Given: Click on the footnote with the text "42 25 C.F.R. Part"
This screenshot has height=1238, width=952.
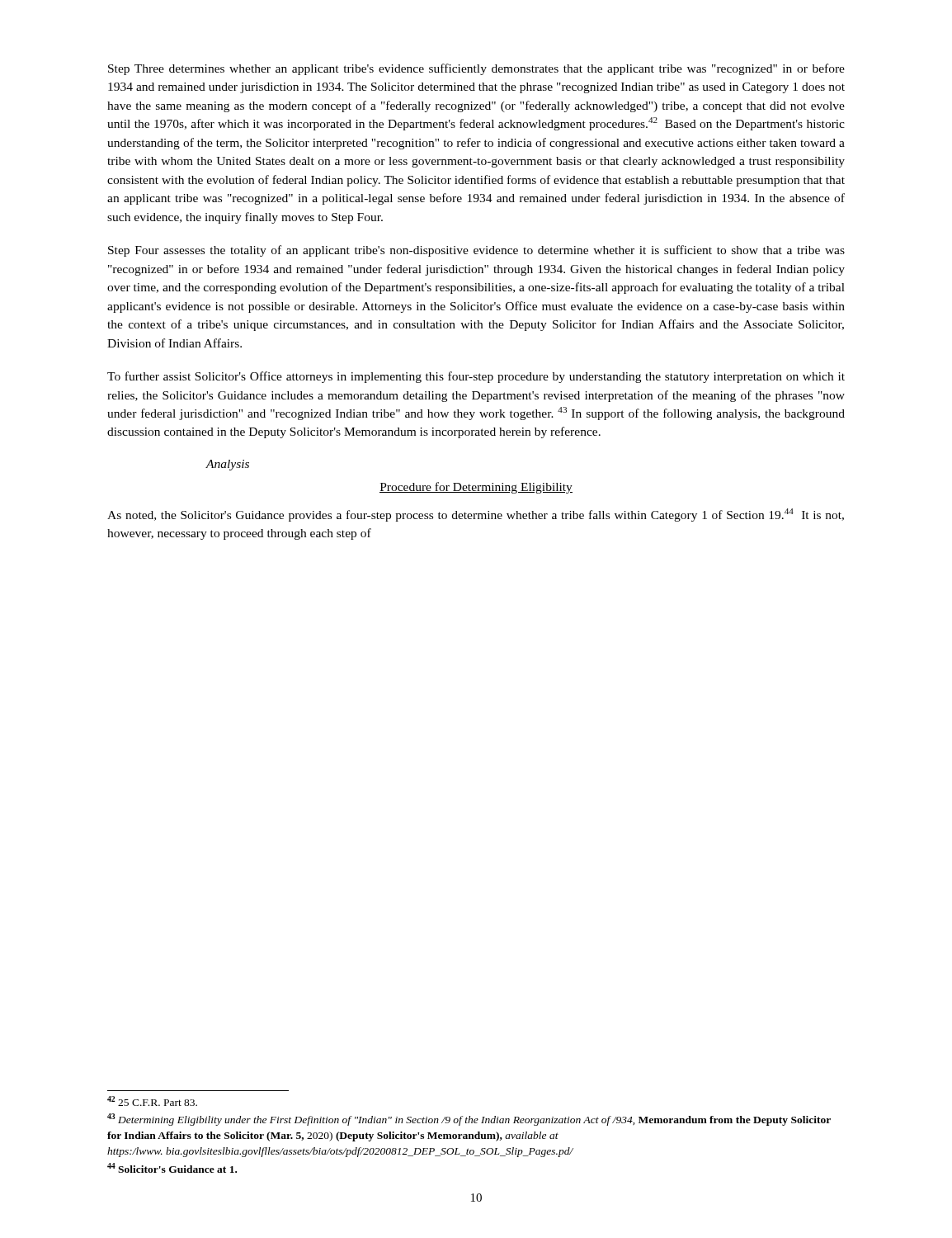Looking at the screenshot, I should coord(153,1101).
